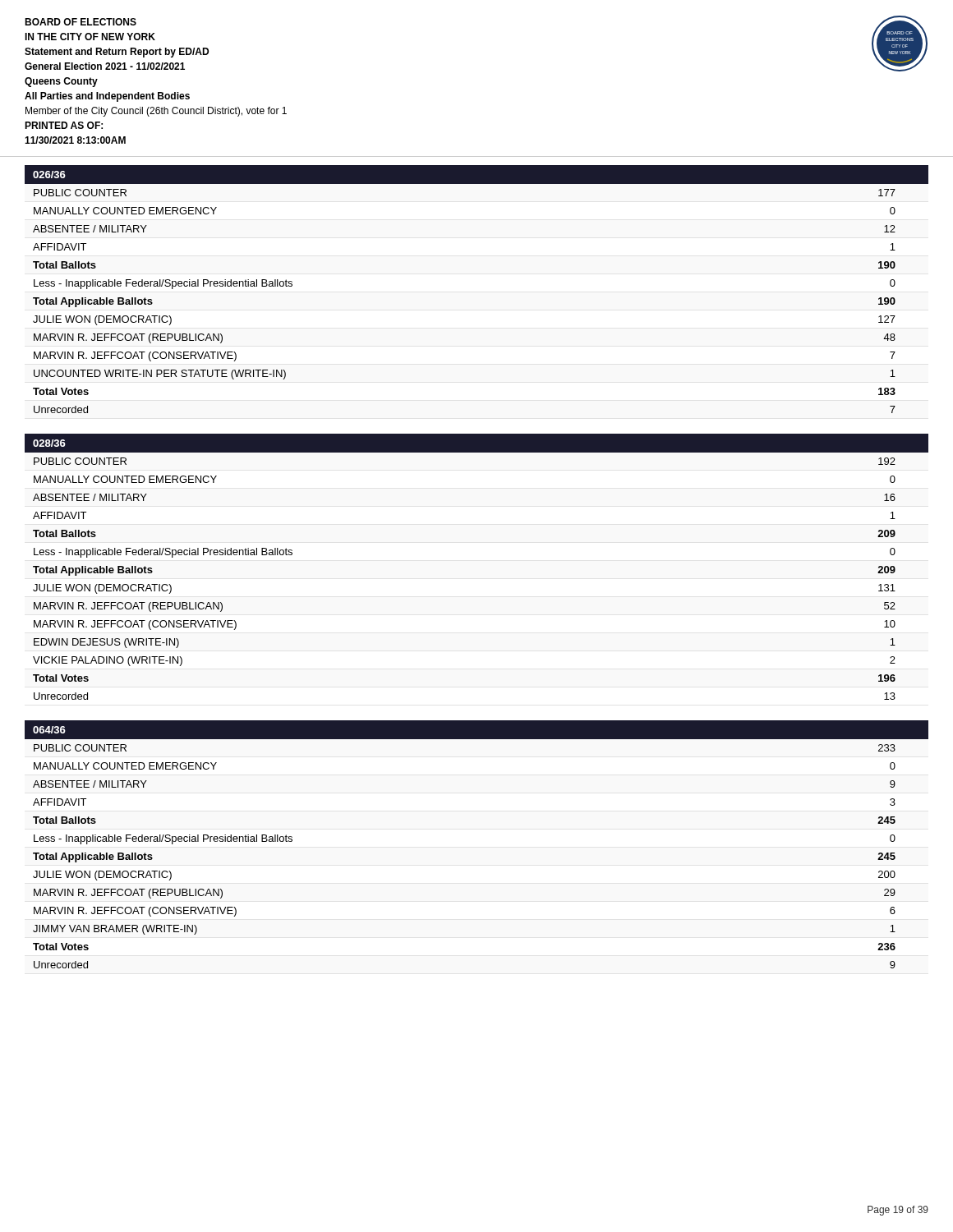Click on the table containing "JIMMY VAN BRAMER (WRITE-IN)"

coord(476,857)
